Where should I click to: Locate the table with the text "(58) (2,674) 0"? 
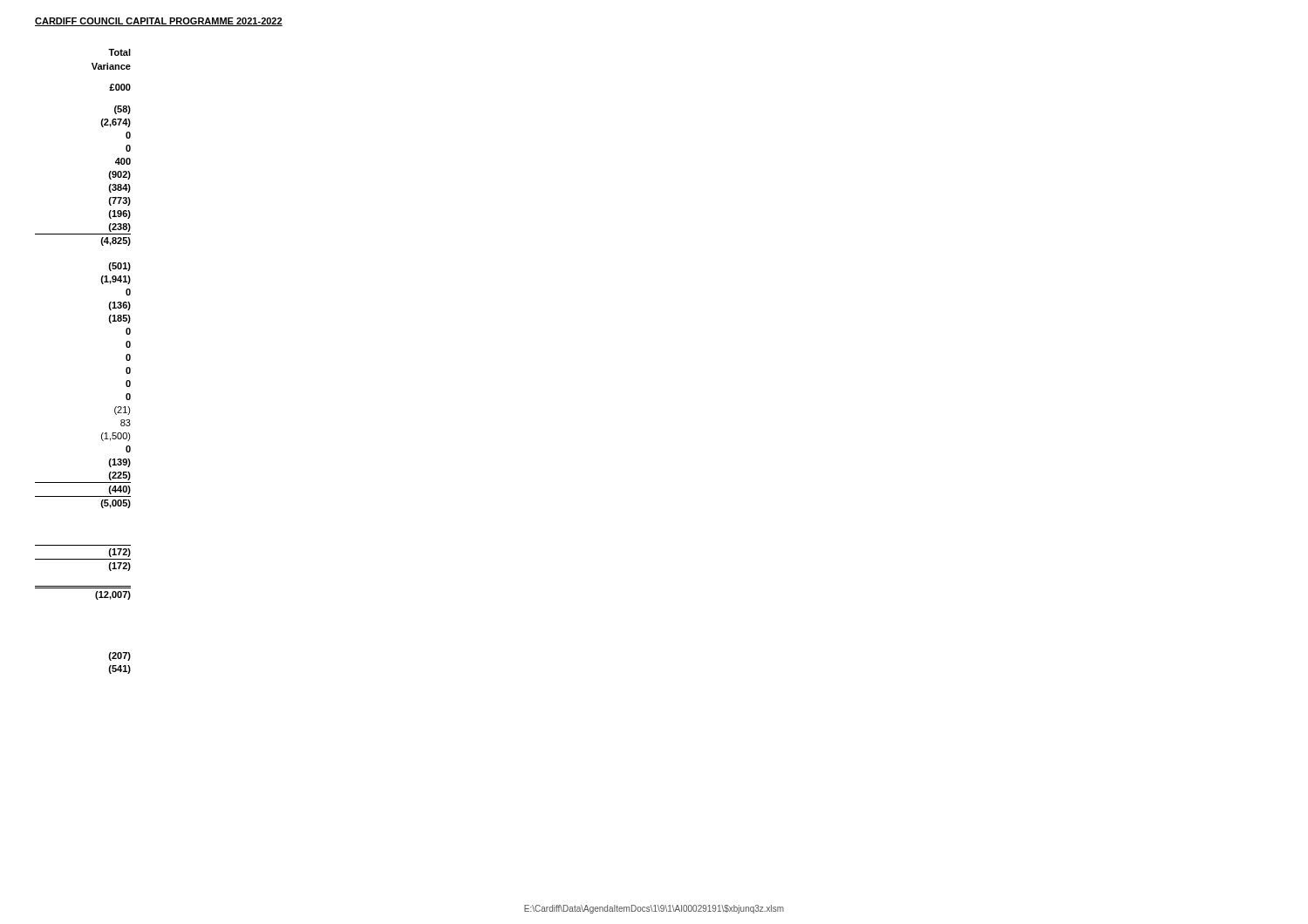pos(83,175)
